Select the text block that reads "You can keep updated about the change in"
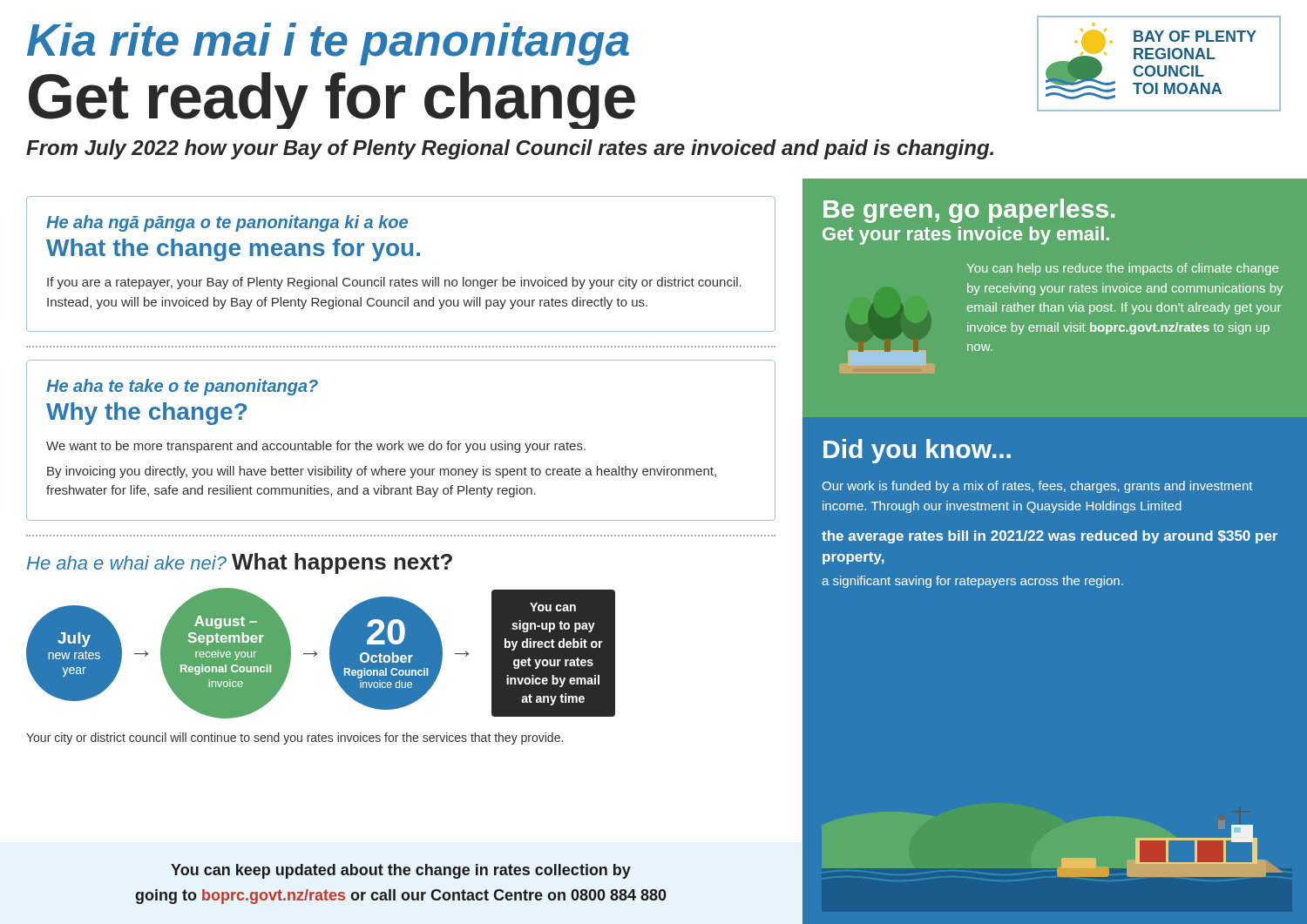This screenshot has width=1307, height=924. click(401, 883)
